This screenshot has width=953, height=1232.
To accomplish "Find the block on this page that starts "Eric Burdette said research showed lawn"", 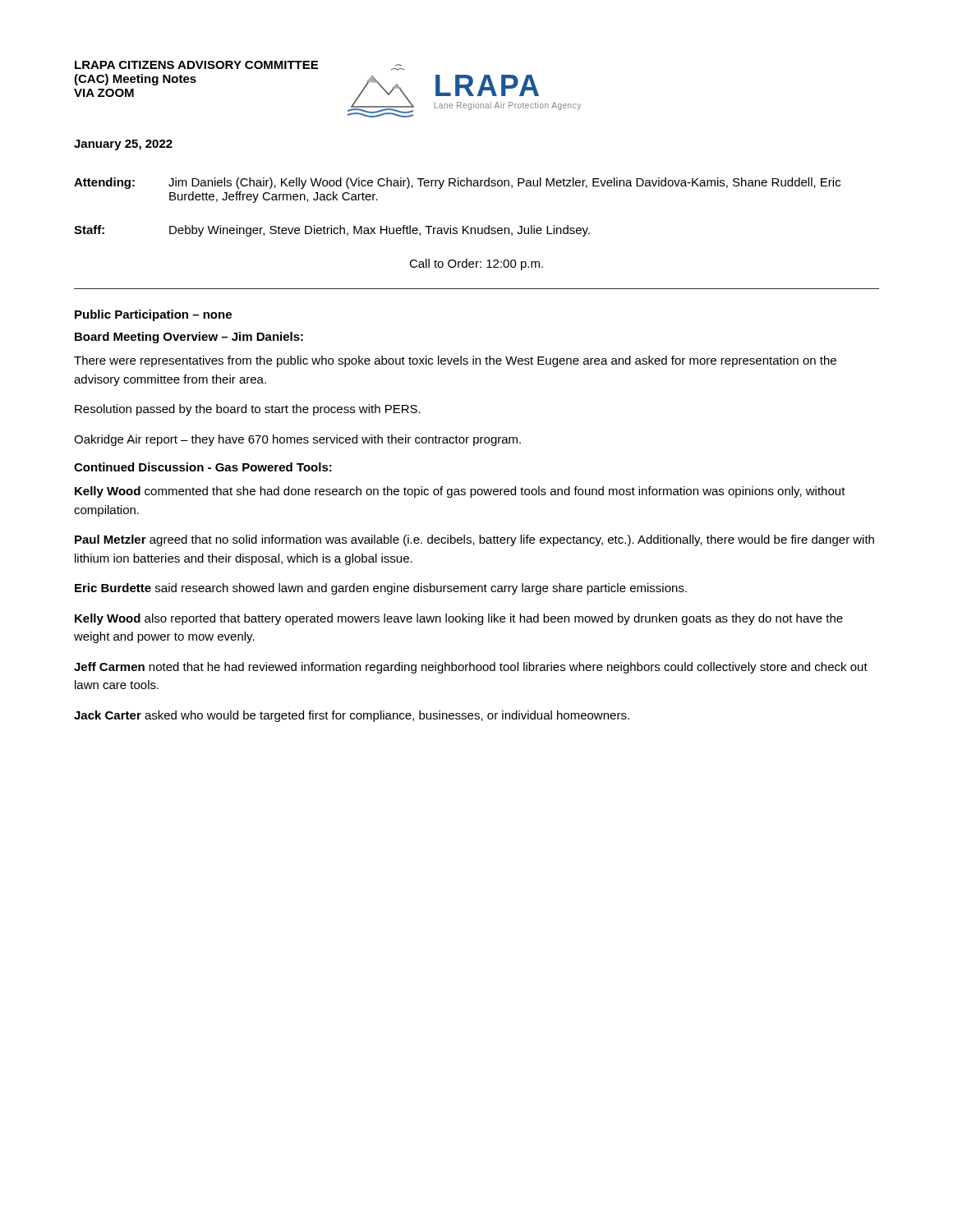I will [x=381, y=588].
